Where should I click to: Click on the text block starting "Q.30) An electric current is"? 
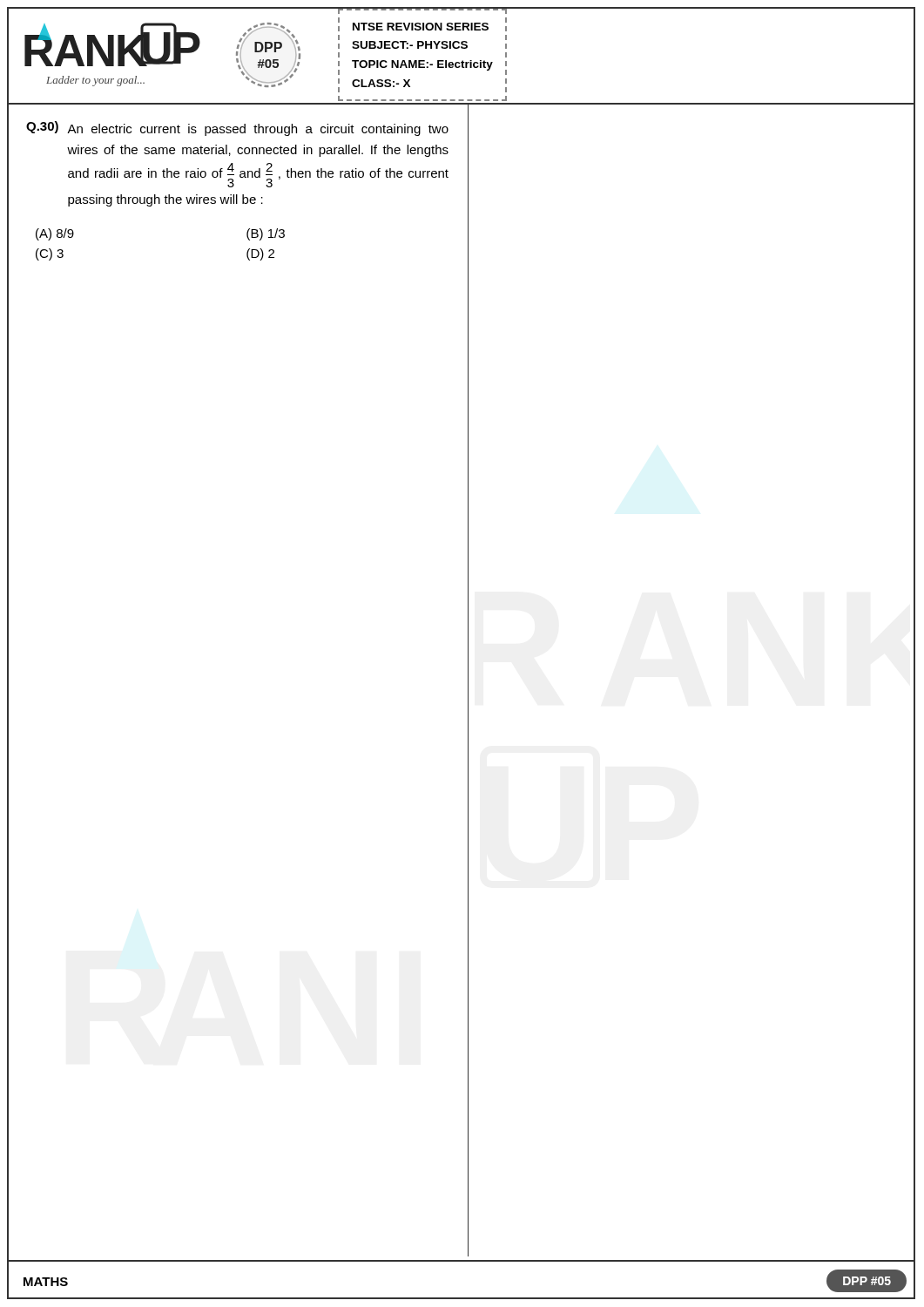point(237,164)
